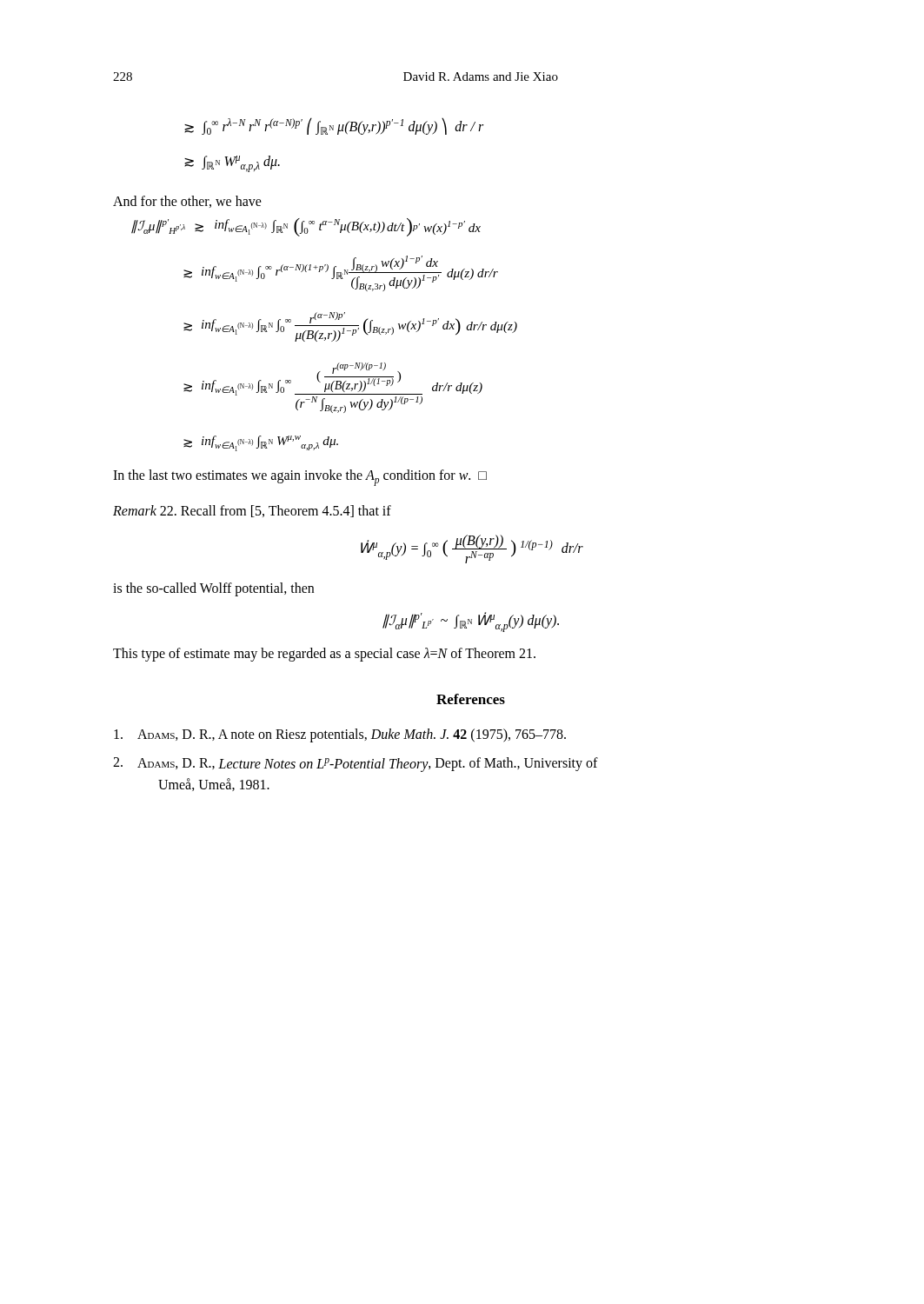
Task: Point to the block beginning "2. Adams, D. R., Lecture Notes on"
Action: (x=355, y=774)
